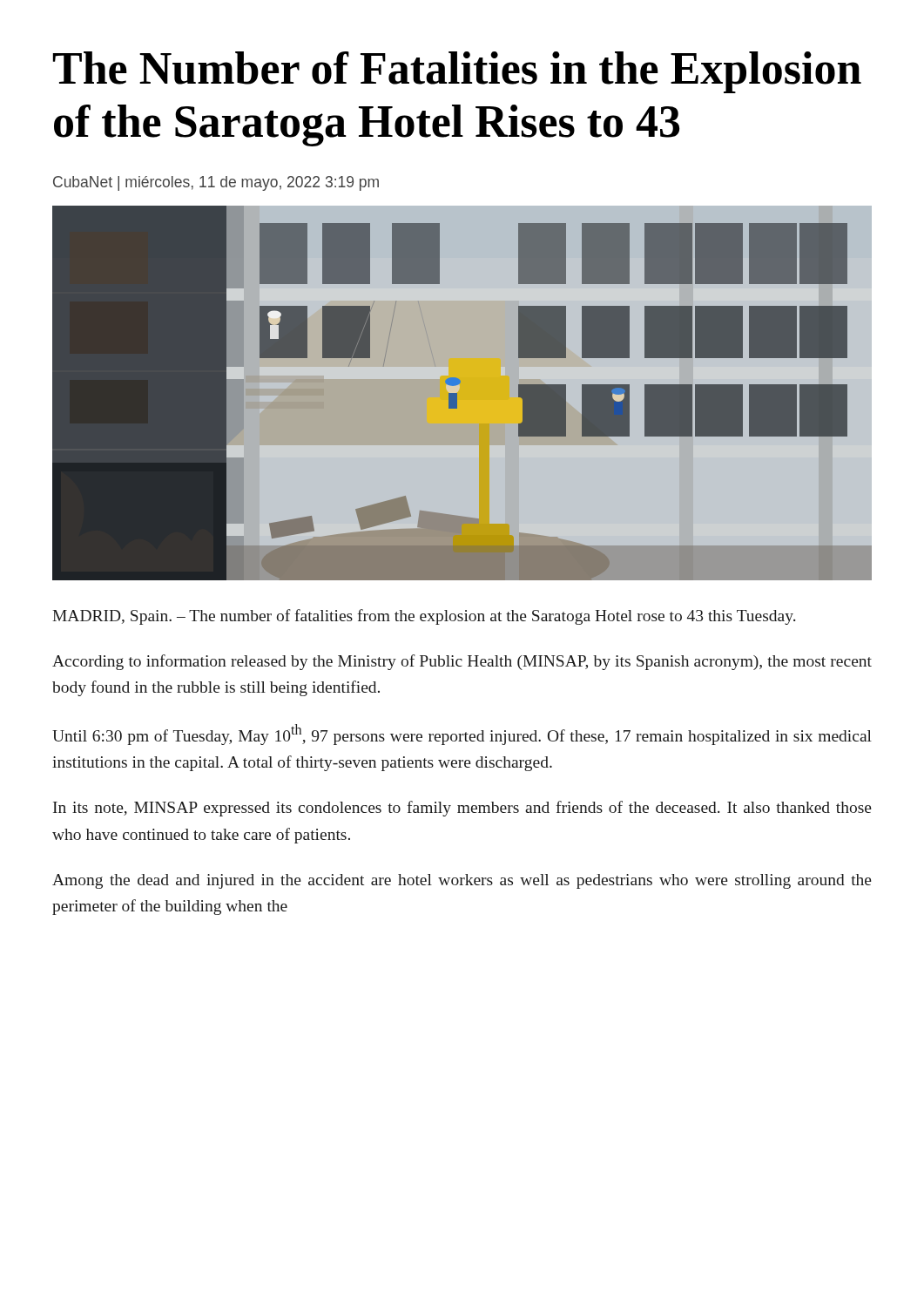924x1307 pixels.
Task: Select the text block containing "According to information released"
Action: [462, 674]
